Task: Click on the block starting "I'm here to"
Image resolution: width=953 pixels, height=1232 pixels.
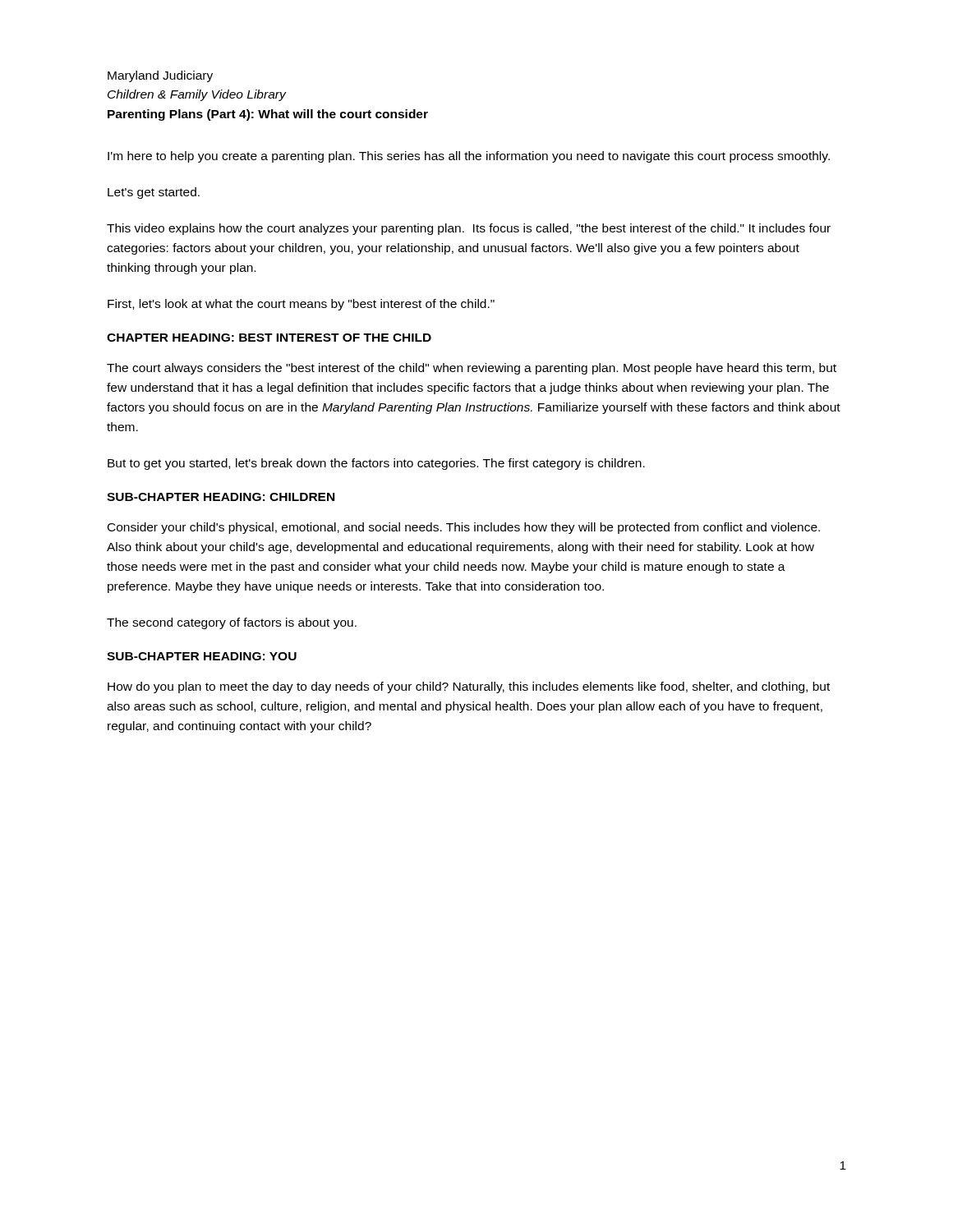Action: click(469, 155)
